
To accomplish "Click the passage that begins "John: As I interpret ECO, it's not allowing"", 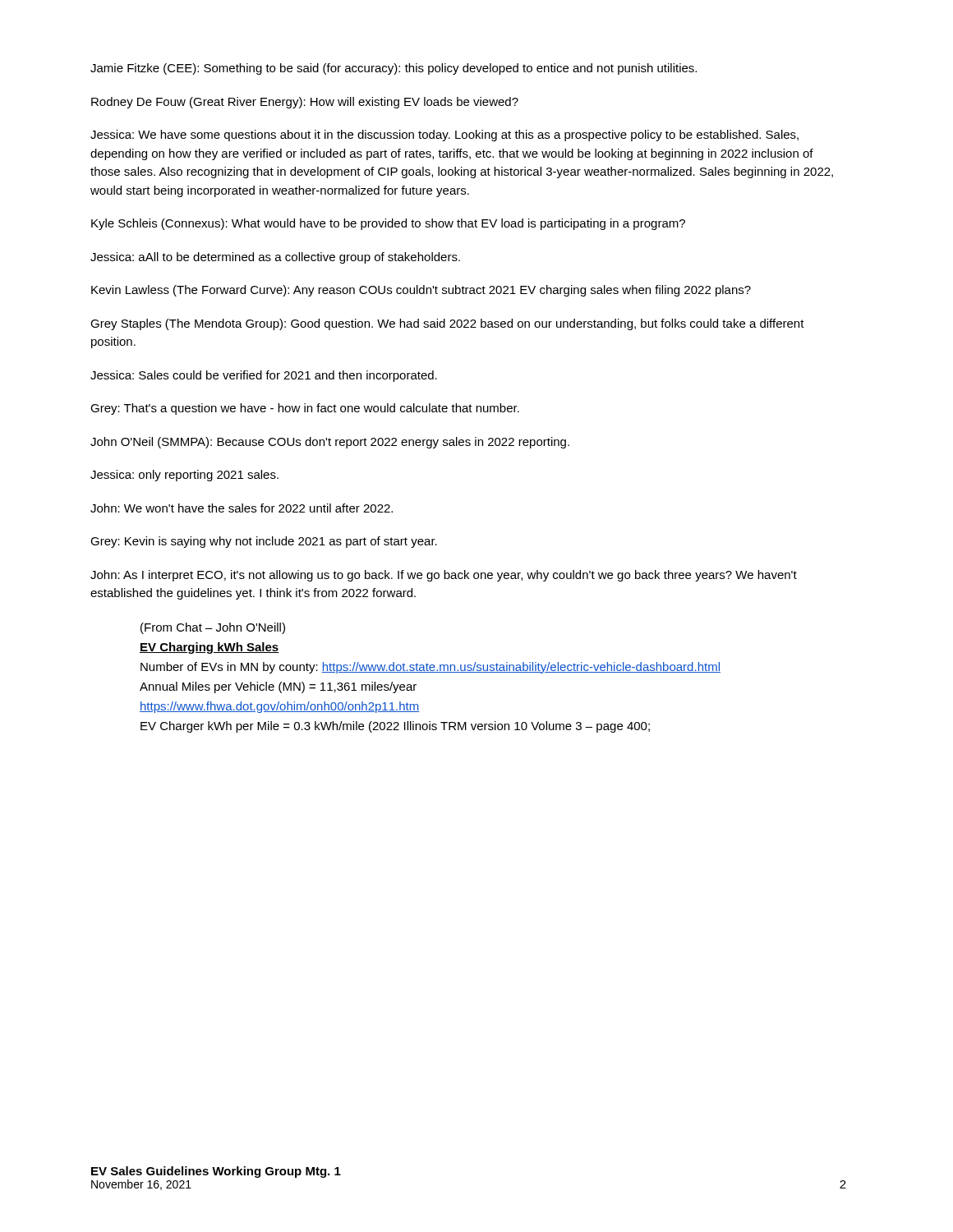I will [x=443, y=583].
